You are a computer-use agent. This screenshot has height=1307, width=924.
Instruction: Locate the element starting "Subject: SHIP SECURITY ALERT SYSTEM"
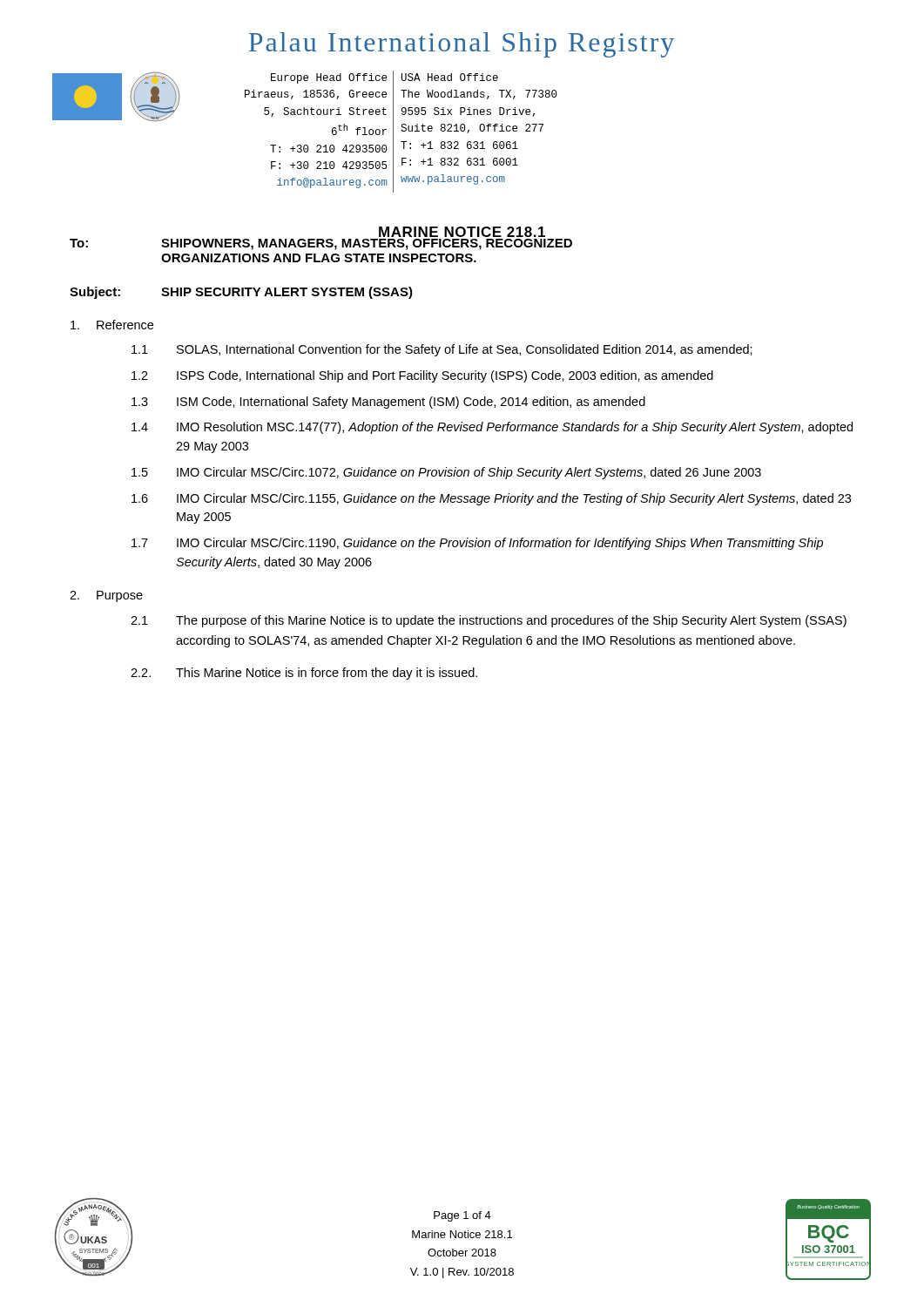click(x=241, y=291)
